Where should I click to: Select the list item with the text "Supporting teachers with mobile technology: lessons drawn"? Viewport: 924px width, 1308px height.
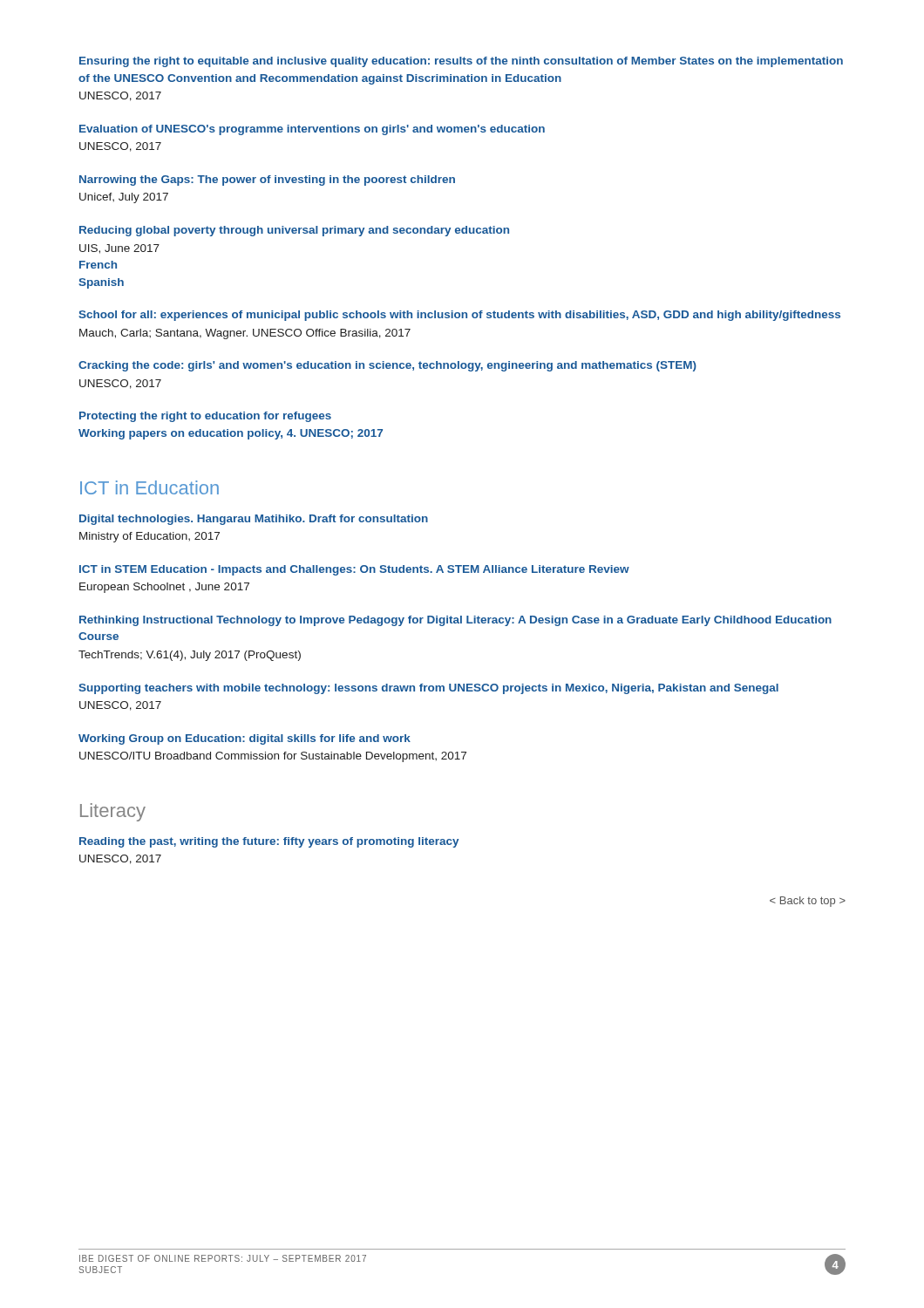click(x=462, y=696)
